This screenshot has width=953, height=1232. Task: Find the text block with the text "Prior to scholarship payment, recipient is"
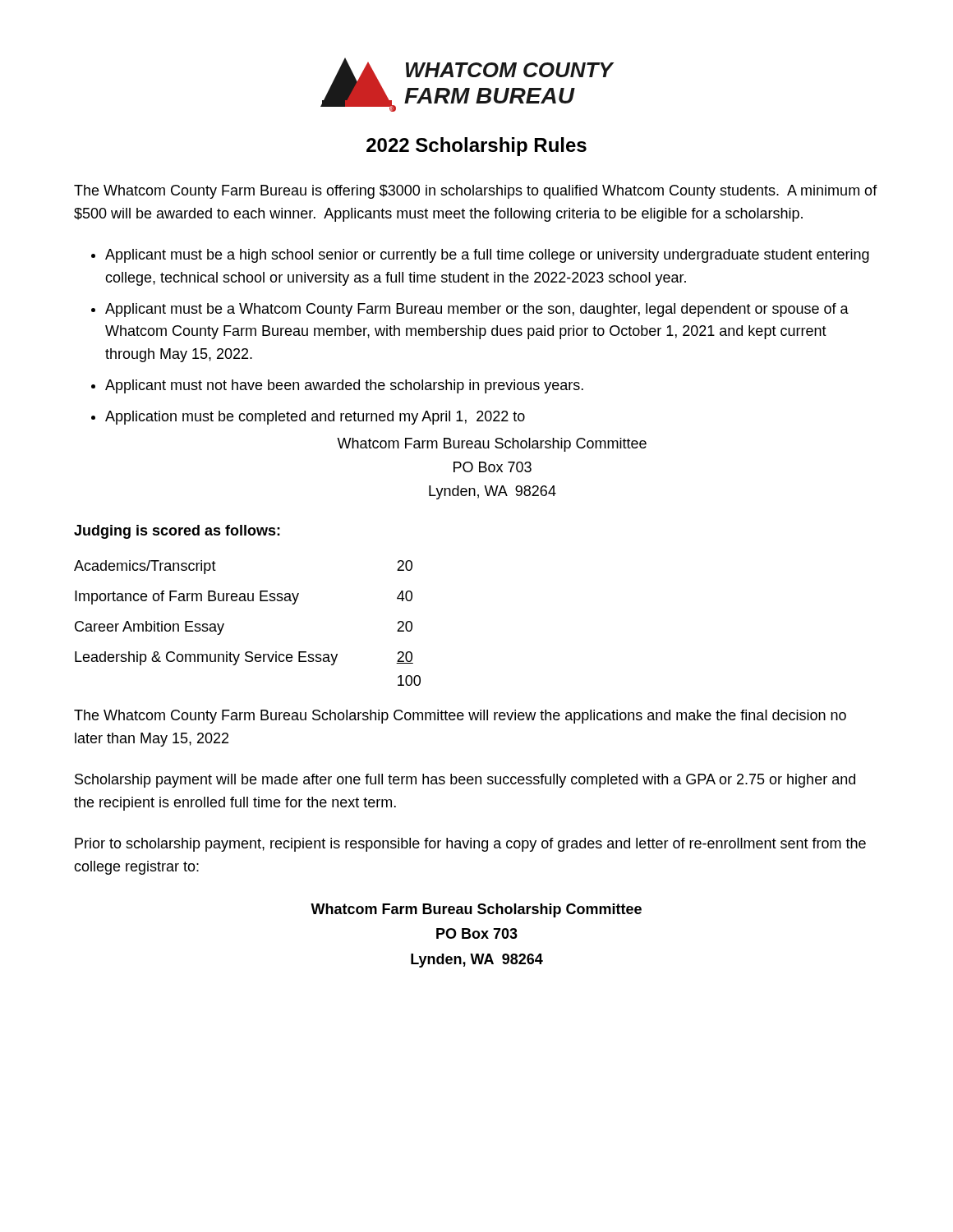(470, 855)
